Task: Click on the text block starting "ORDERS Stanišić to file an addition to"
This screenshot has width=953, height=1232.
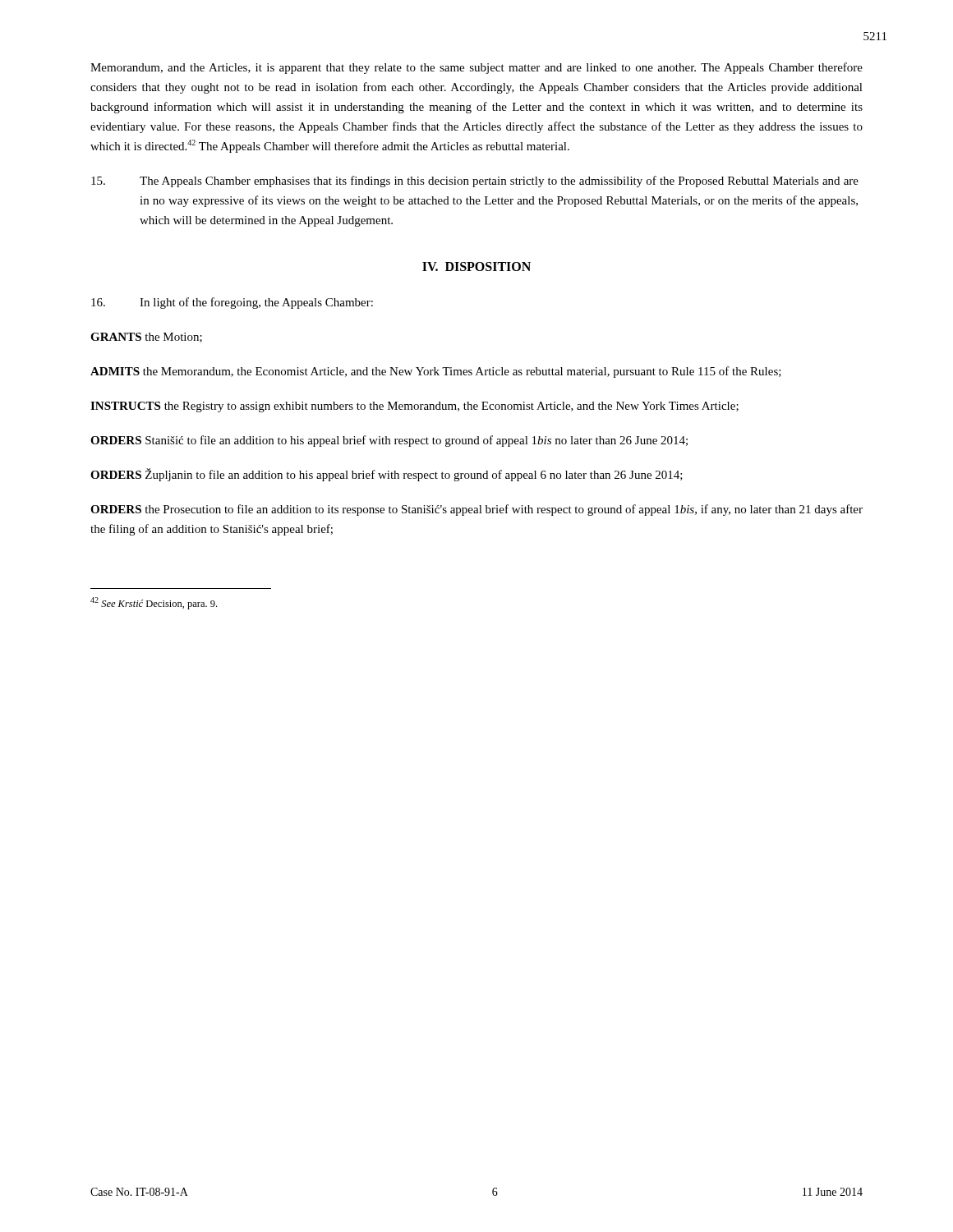Action: coord(389,440)
